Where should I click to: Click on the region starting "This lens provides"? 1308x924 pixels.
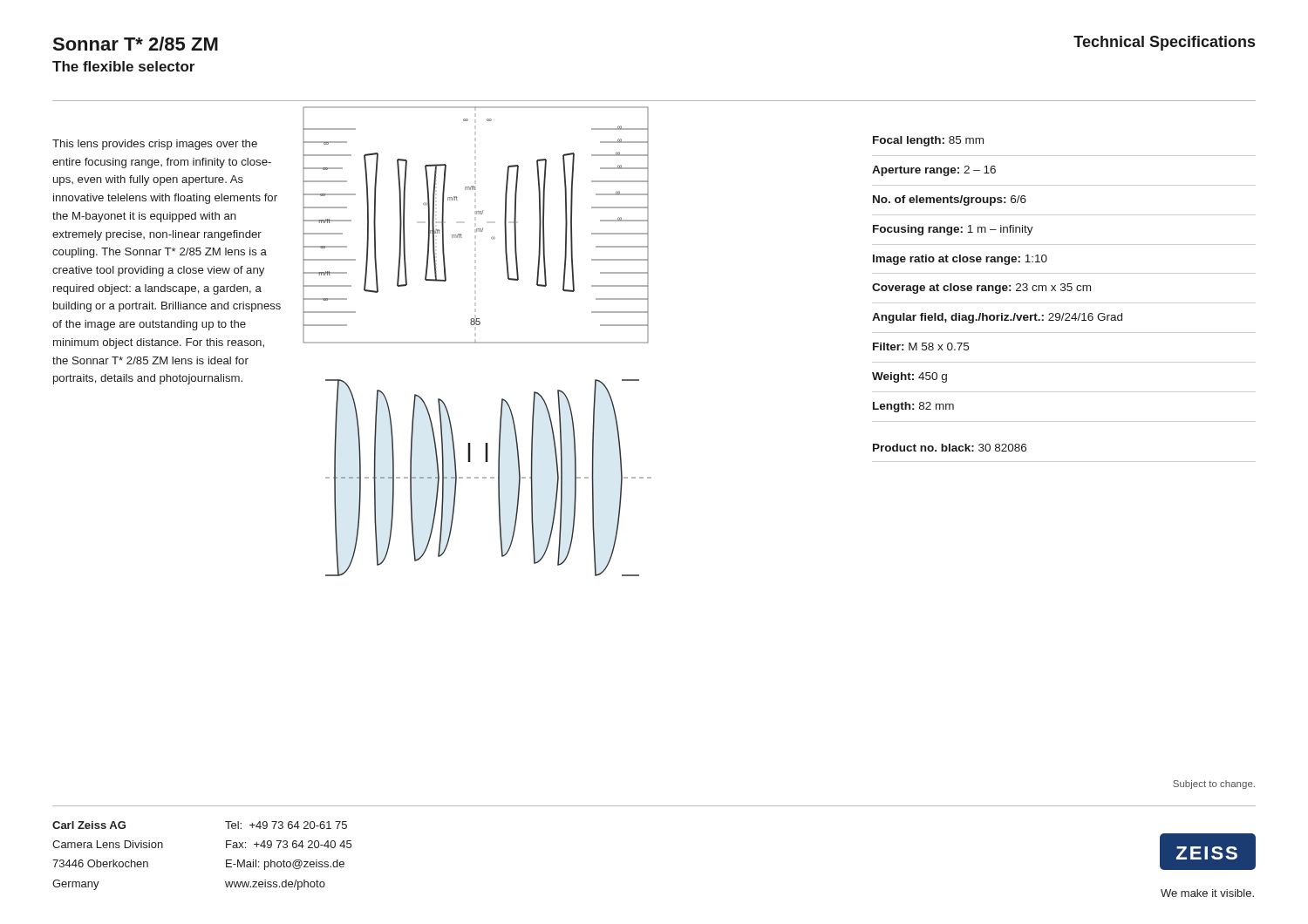tap(167, 261)
